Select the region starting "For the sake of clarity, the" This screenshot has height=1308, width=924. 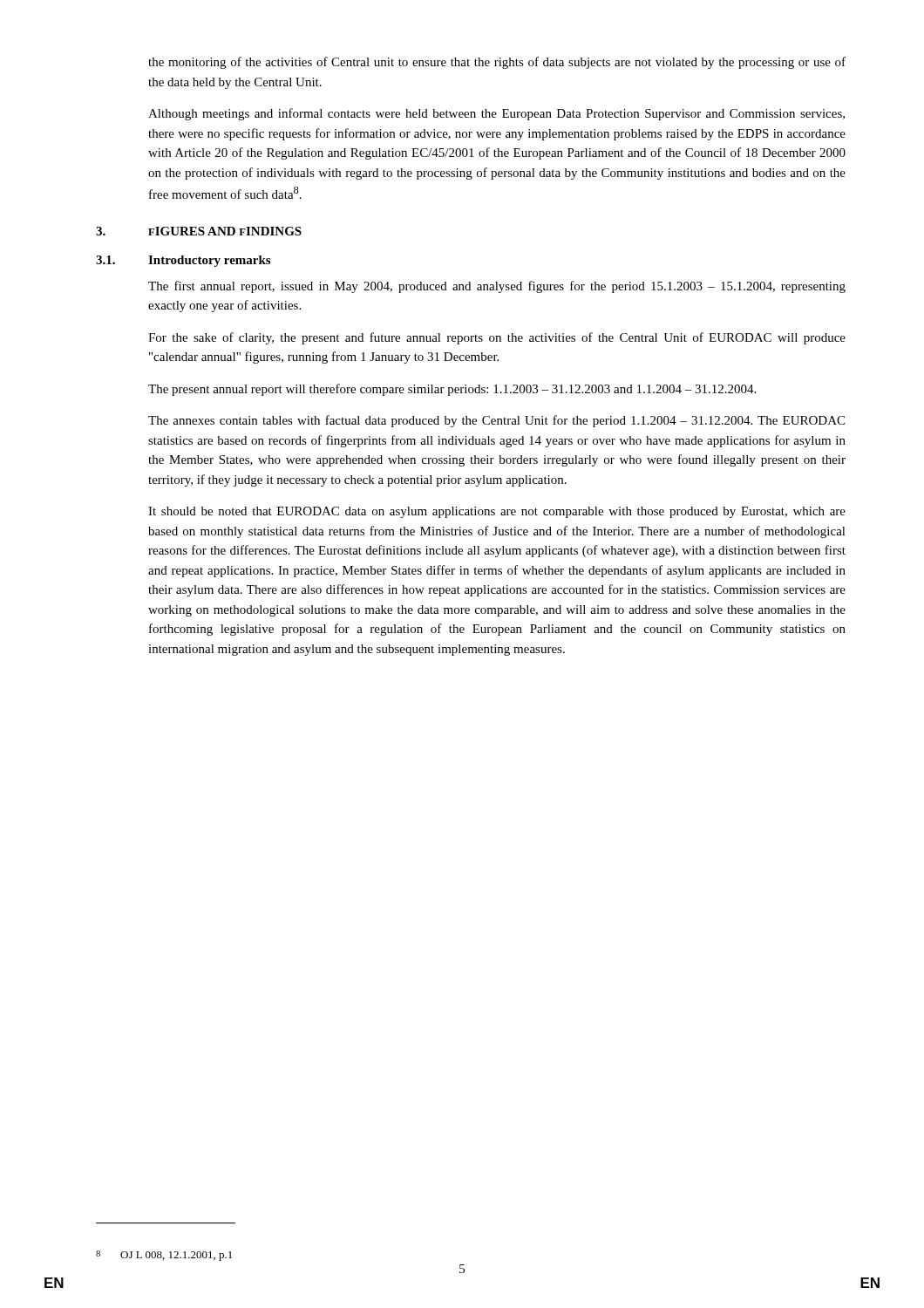point(497,347)
